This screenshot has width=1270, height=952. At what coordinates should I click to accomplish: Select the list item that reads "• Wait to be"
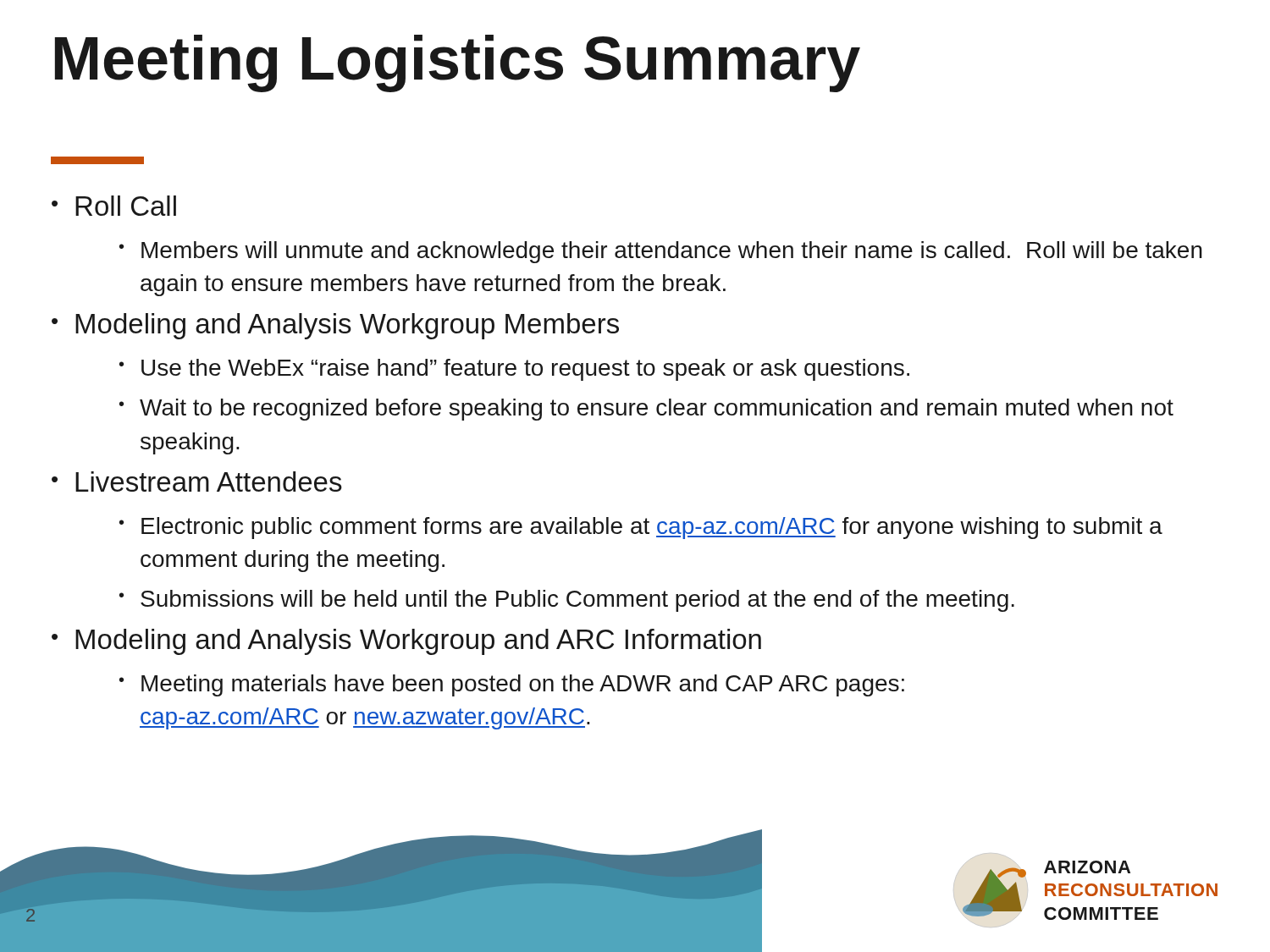click(x=669, y=424)
